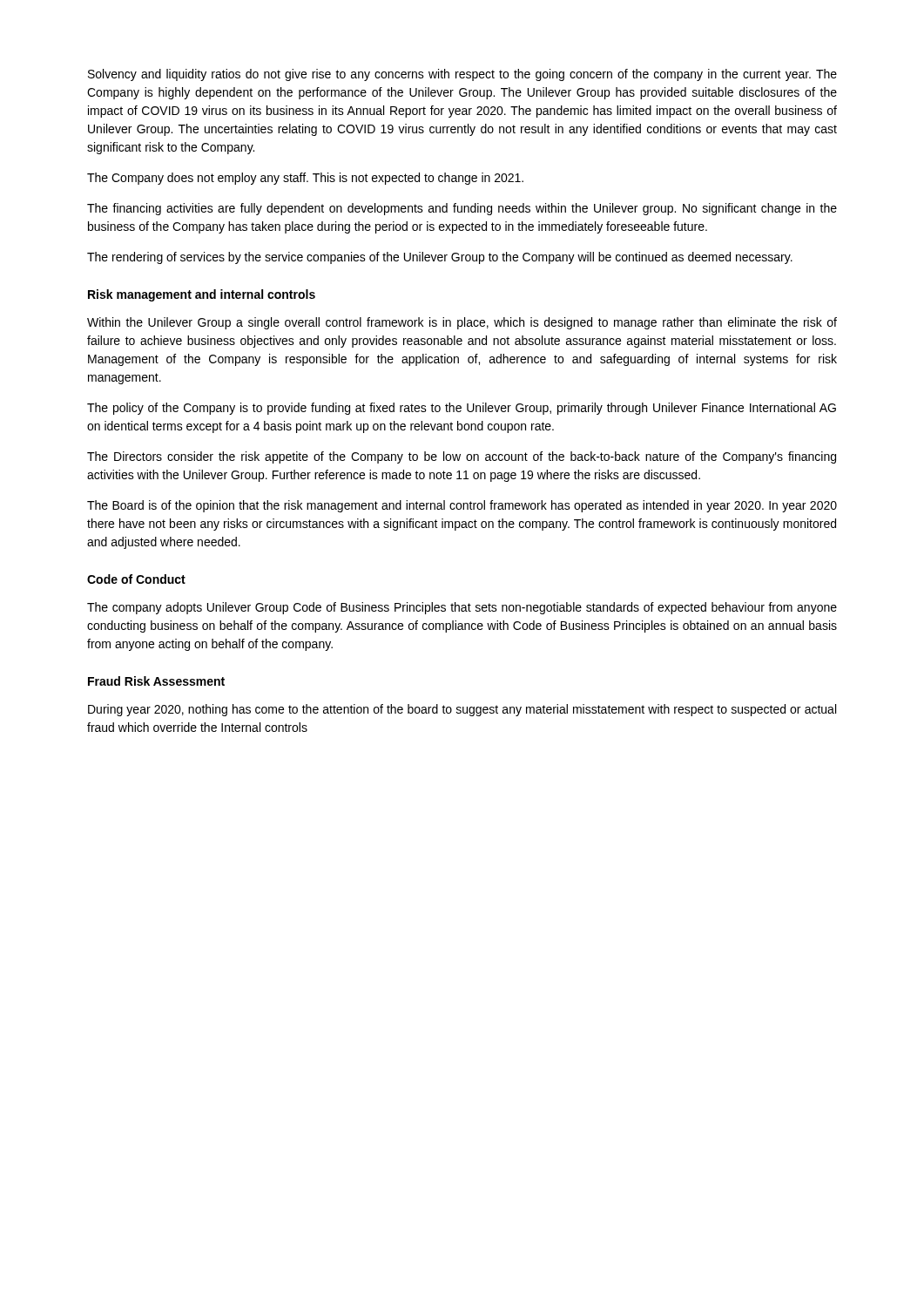Click on the text block starting "The financing activities are"
This screenshot has width=924, height=1307.
coord(462,217)
